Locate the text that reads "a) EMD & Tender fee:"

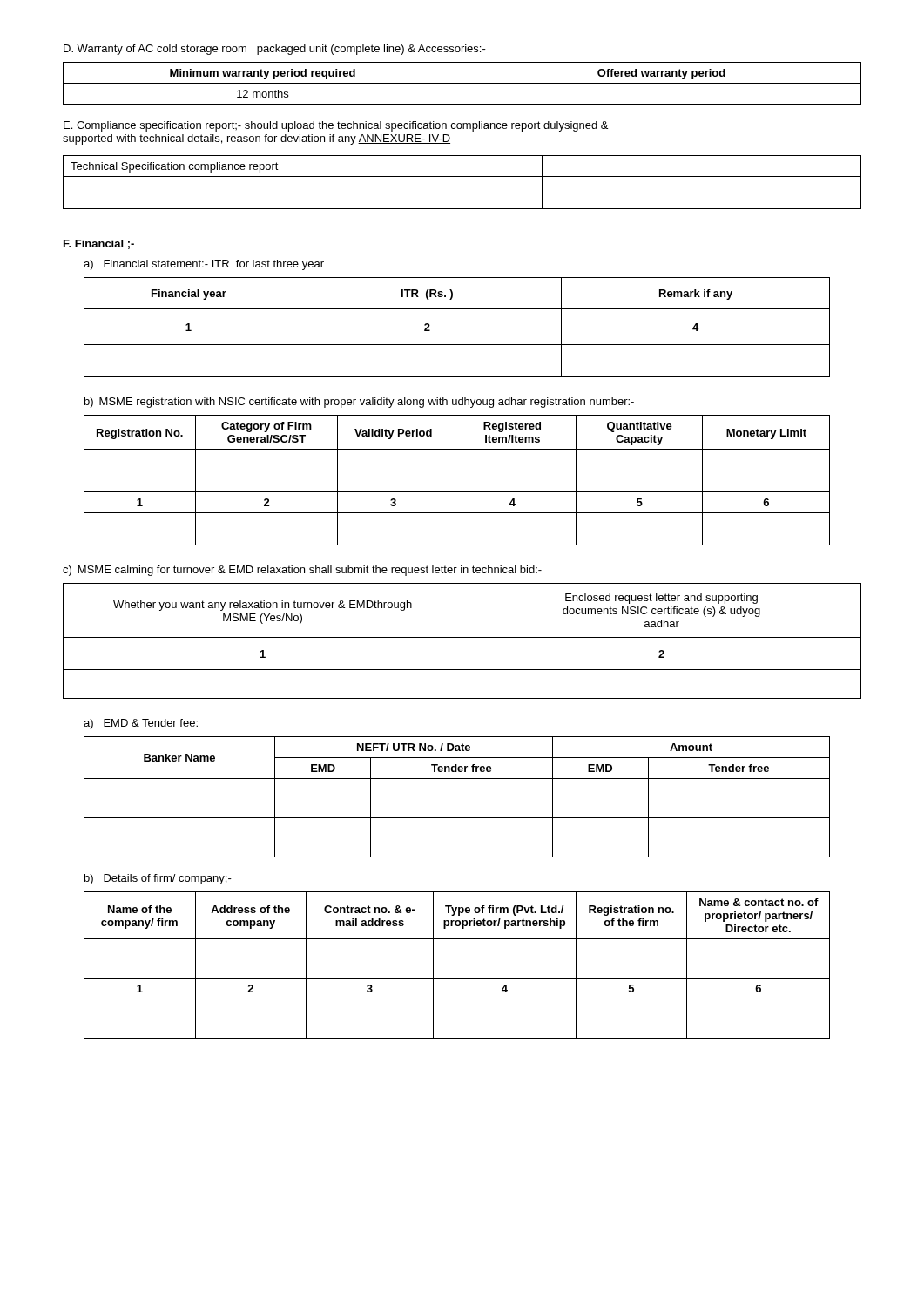pyautogui.click(x=141, y=723)
